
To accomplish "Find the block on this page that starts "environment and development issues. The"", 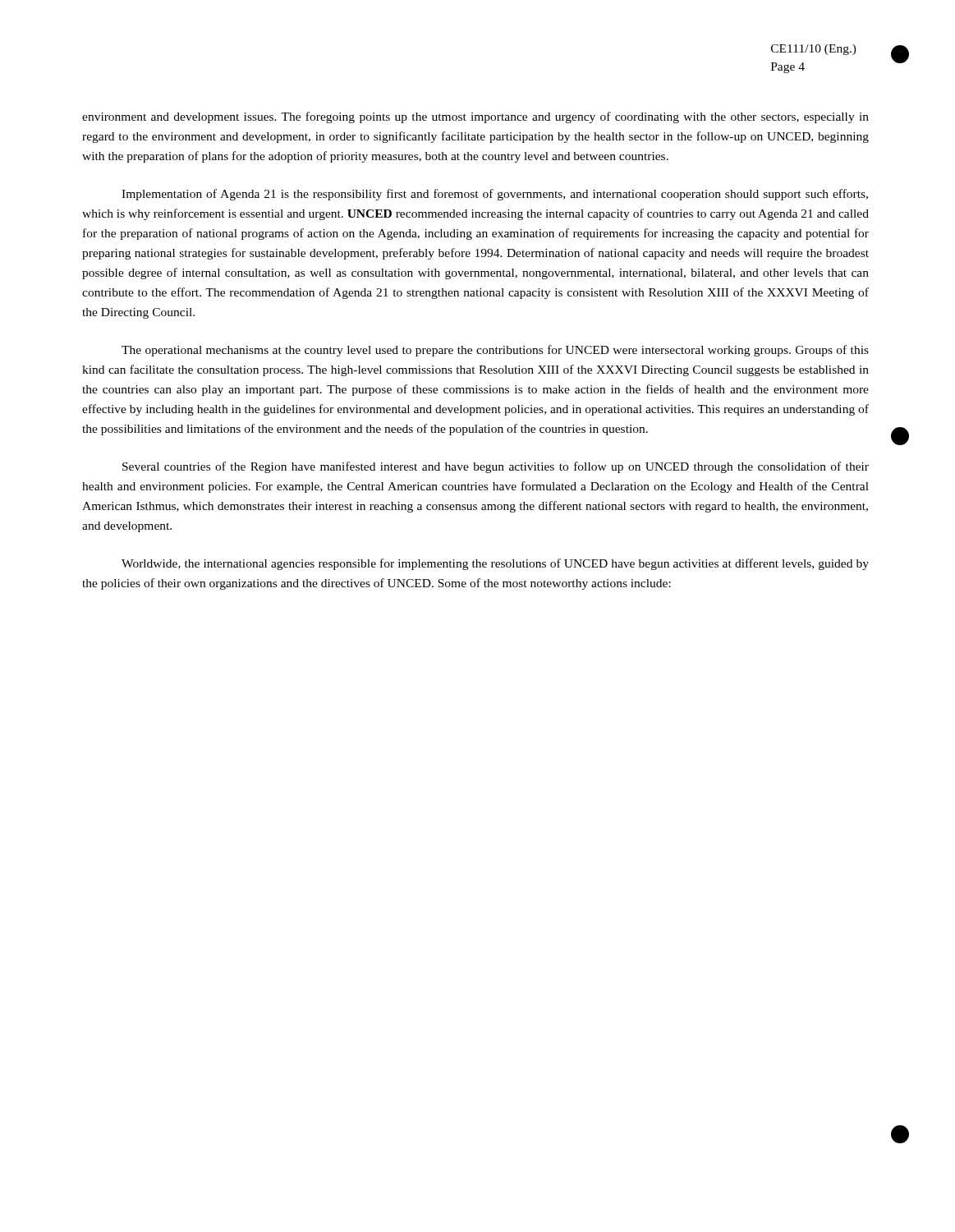I will pyautogui.click(x=475, y=136).
